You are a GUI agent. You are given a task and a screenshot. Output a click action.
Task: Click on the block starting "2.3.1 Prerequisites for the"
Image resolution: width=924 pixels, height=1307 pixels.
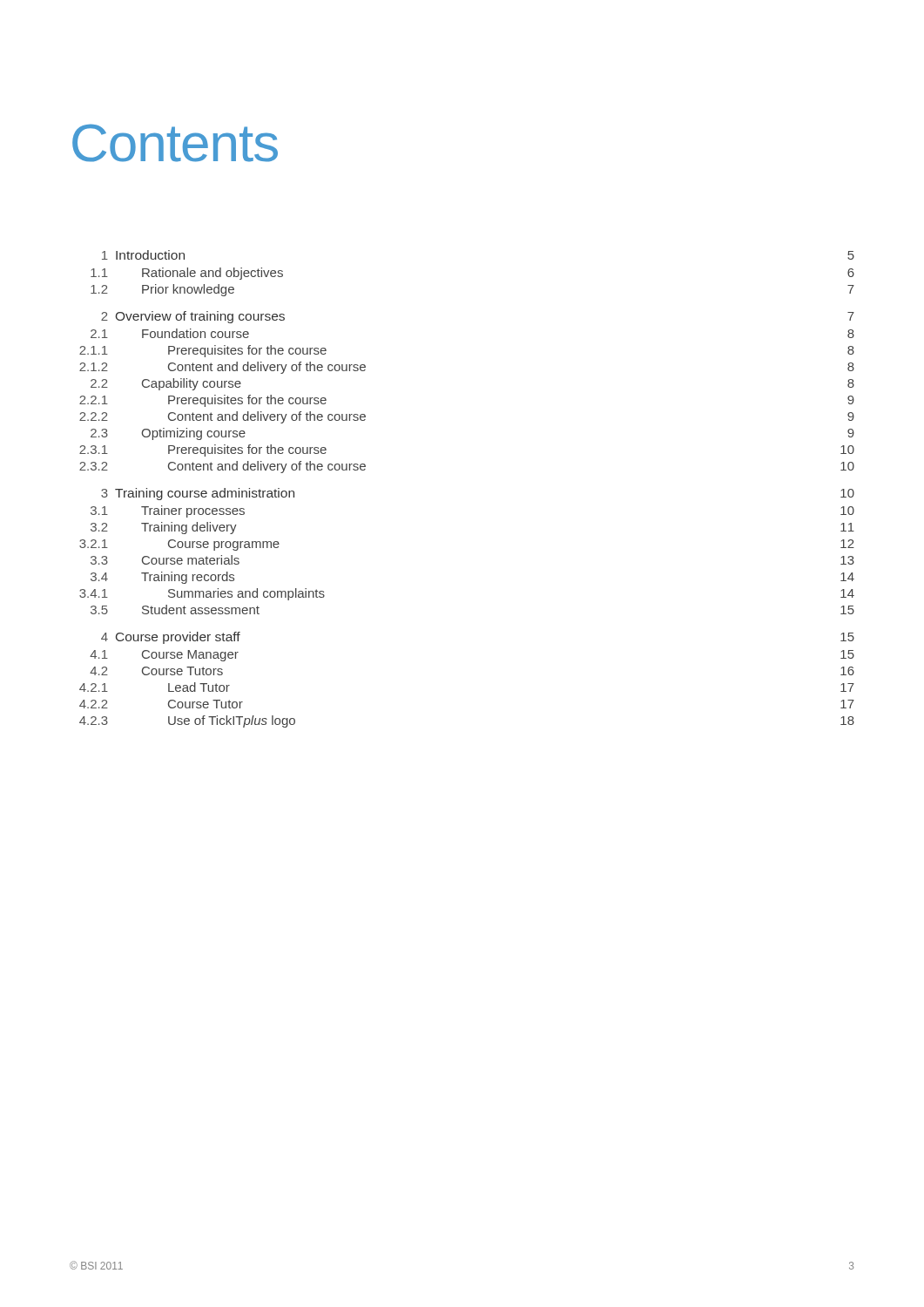pos(94,450)
